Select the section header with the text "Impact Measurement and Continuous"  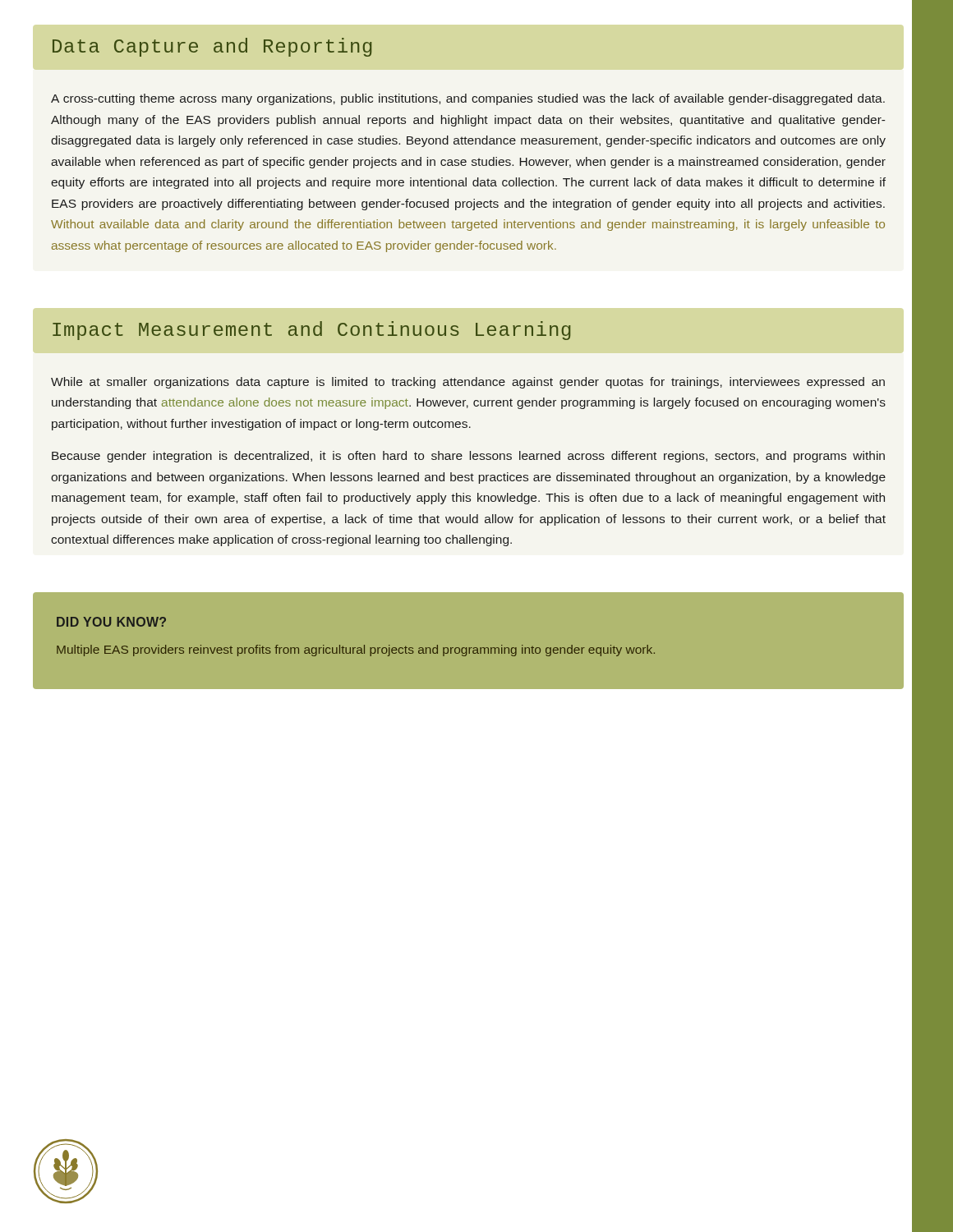click(468, 330)
